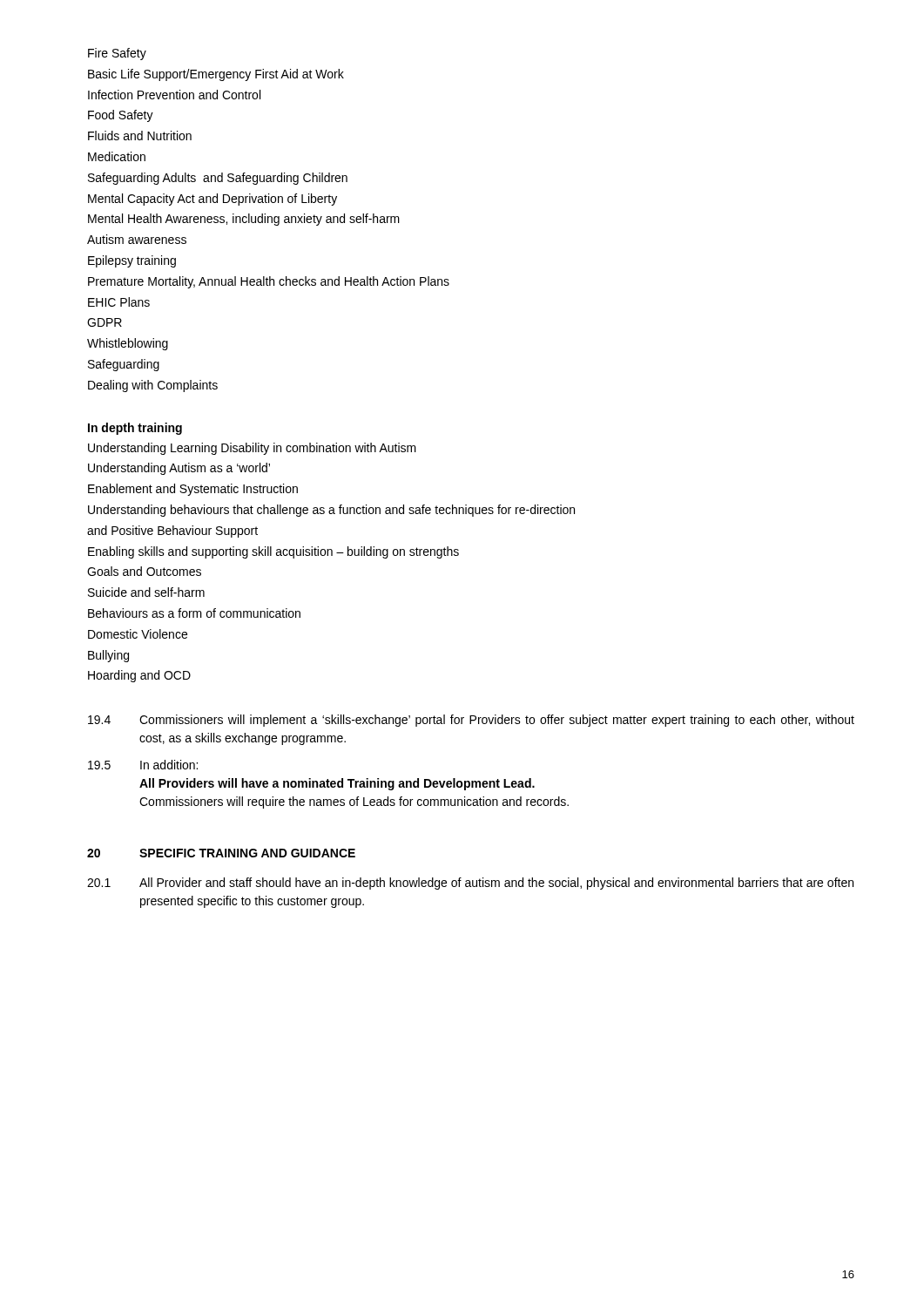
Task: Navigate to the text block starting "Epilepsy training"
Action: (x=132, y=260)
